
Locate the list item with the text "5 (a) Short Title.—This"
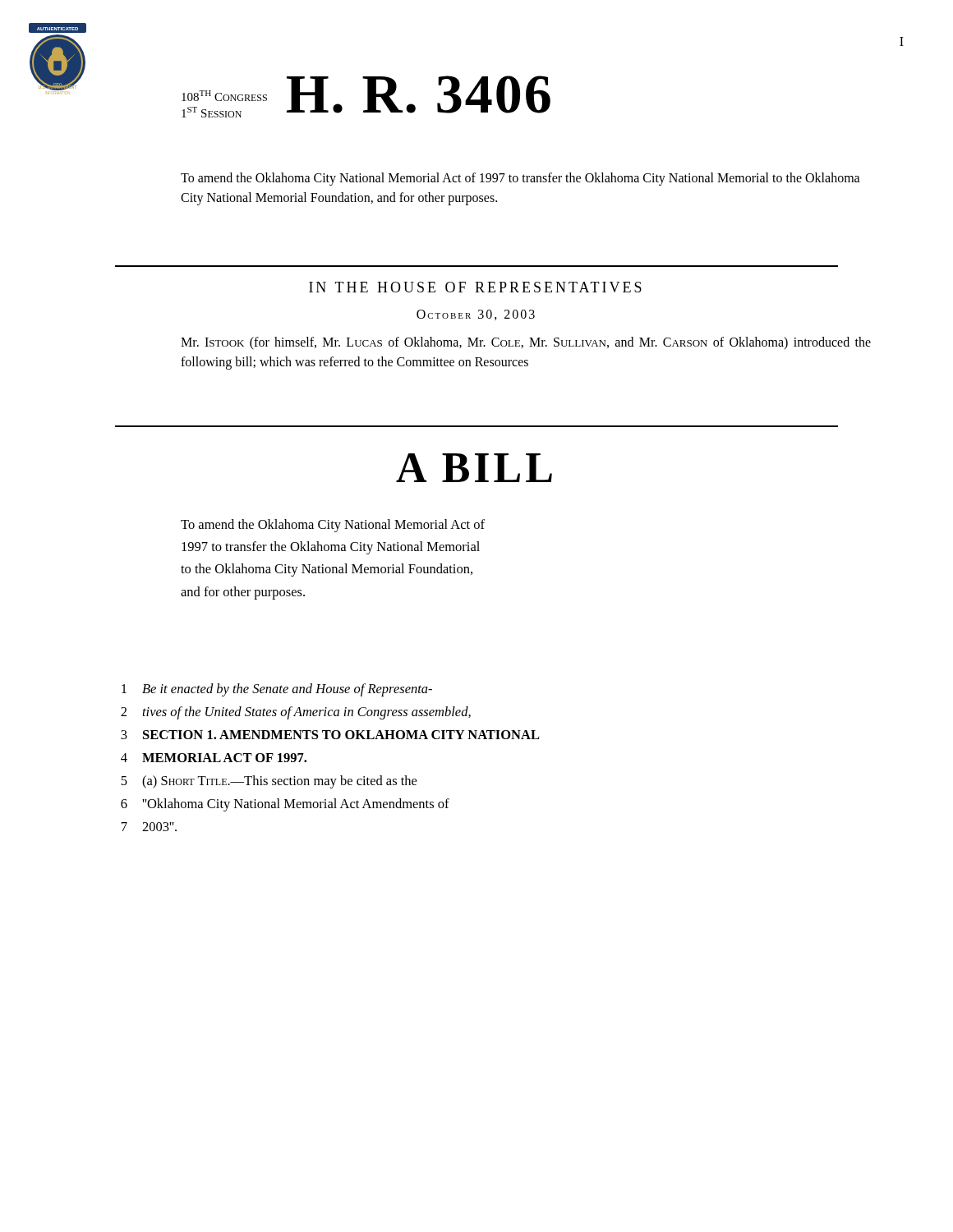[269, 782]
